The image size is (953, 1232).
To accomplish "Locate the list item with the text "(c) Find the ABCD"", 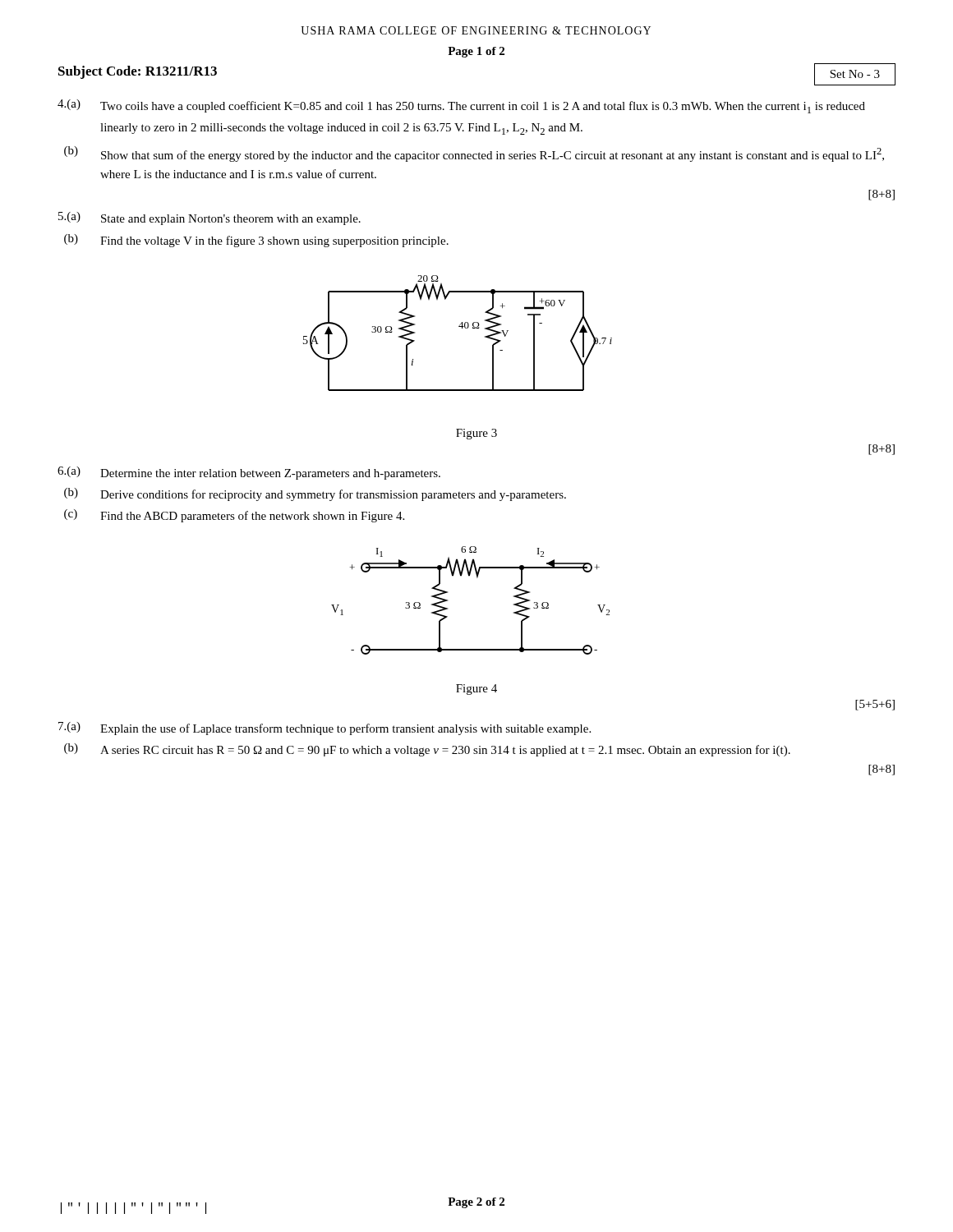I will [x=234, y=516].
